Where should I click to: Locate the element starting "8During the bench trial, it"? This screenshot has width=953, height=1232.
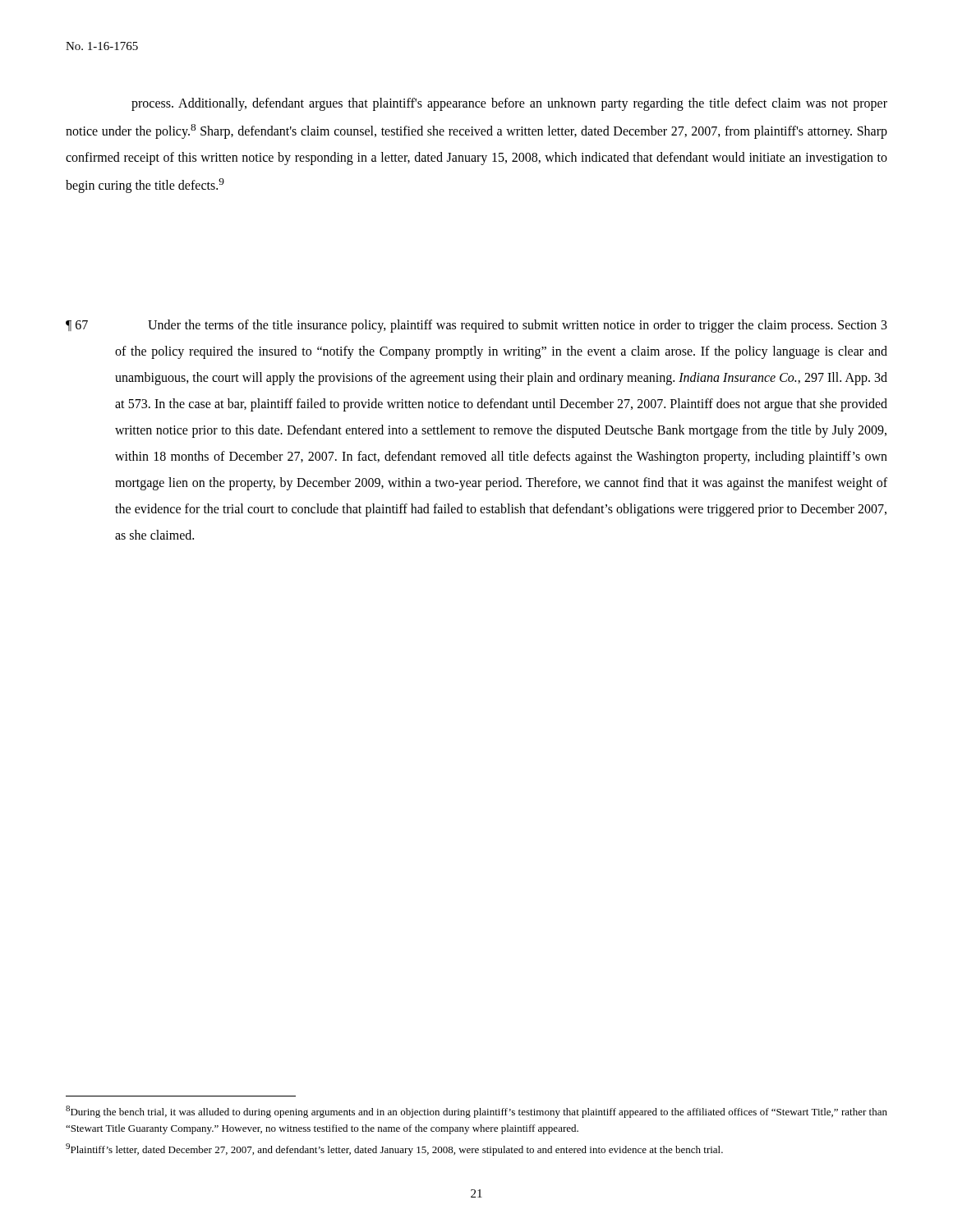point(476,1118)
